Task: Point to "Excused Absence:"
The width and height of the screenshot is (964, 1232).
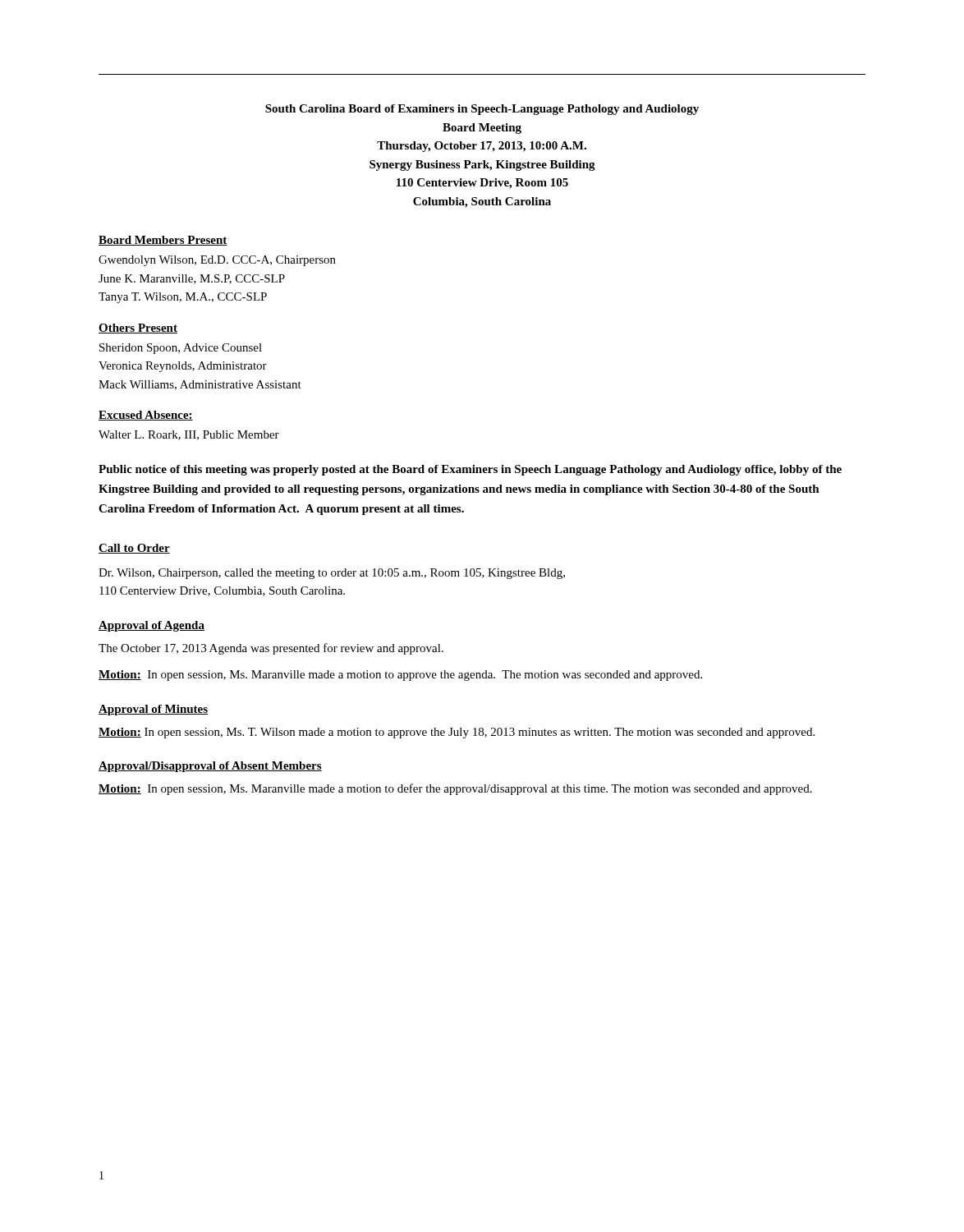Action: pyautogui.click(x=146, y=415)
